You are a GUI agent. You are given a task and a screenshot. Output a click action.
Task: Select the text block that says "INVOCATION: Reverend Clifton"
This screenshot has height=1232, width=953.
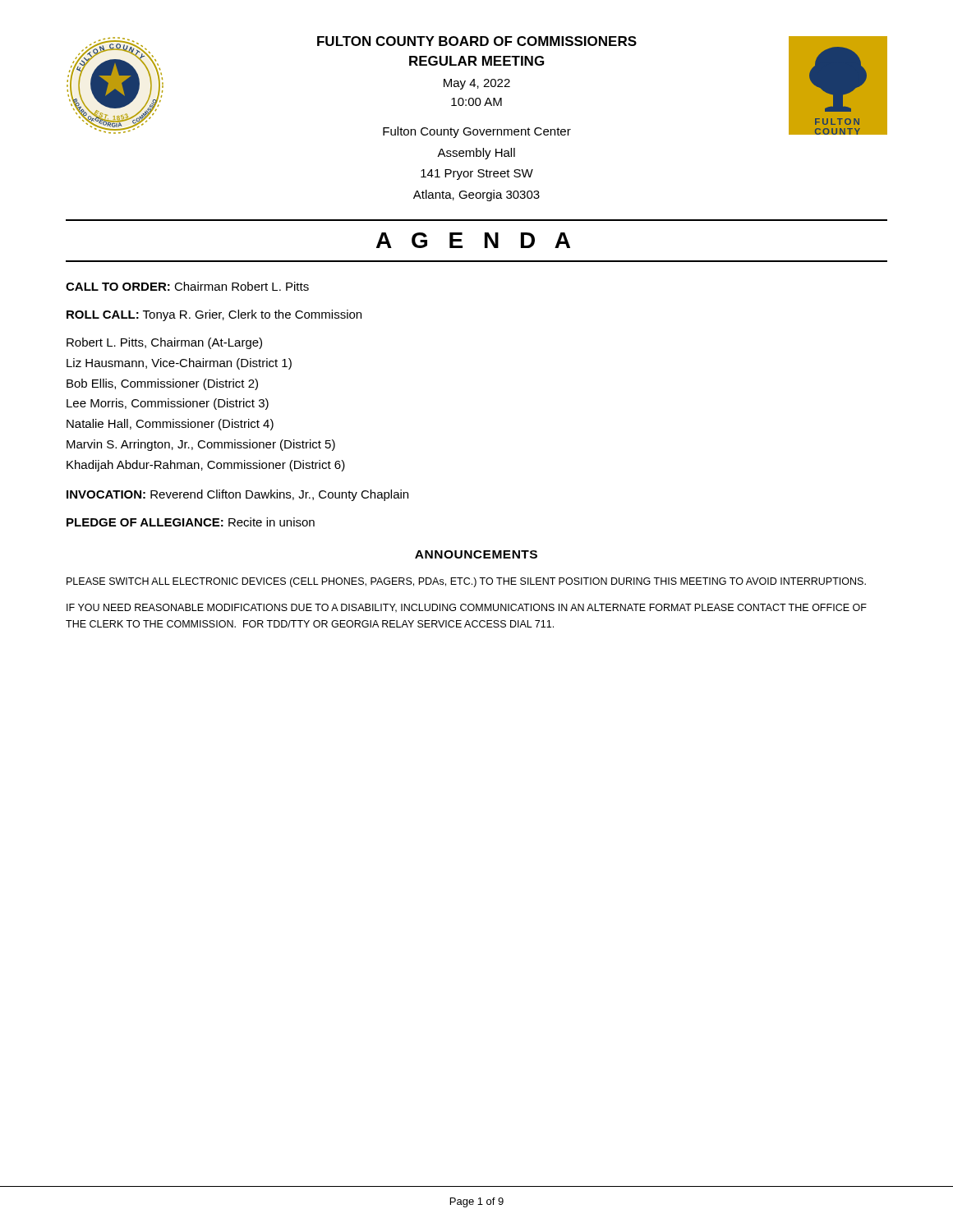[x=237, y=495]
